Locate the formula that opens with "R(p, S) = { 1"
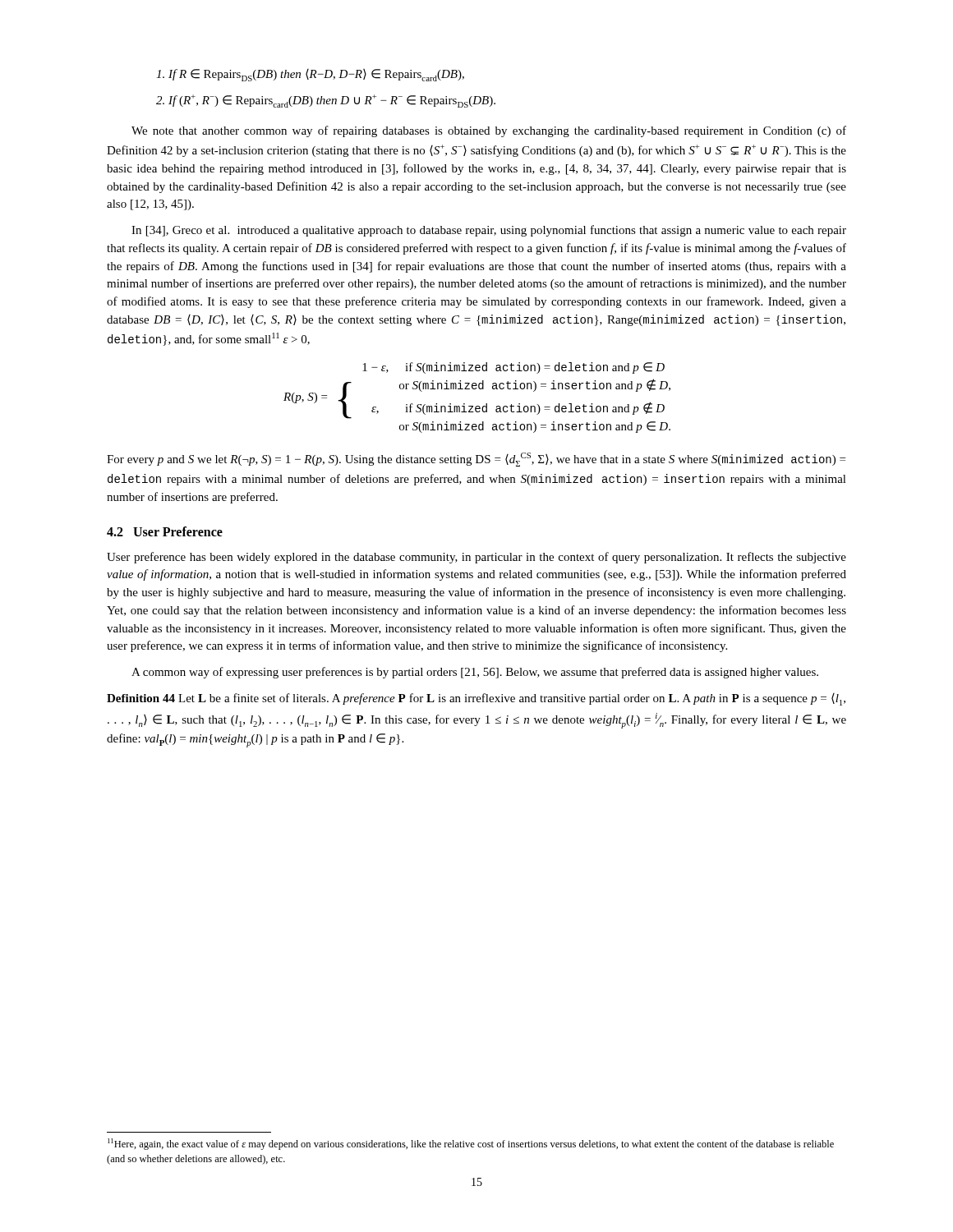This screenshot has width=953, height=1232. pyautogui.click(x=476, y=397)
